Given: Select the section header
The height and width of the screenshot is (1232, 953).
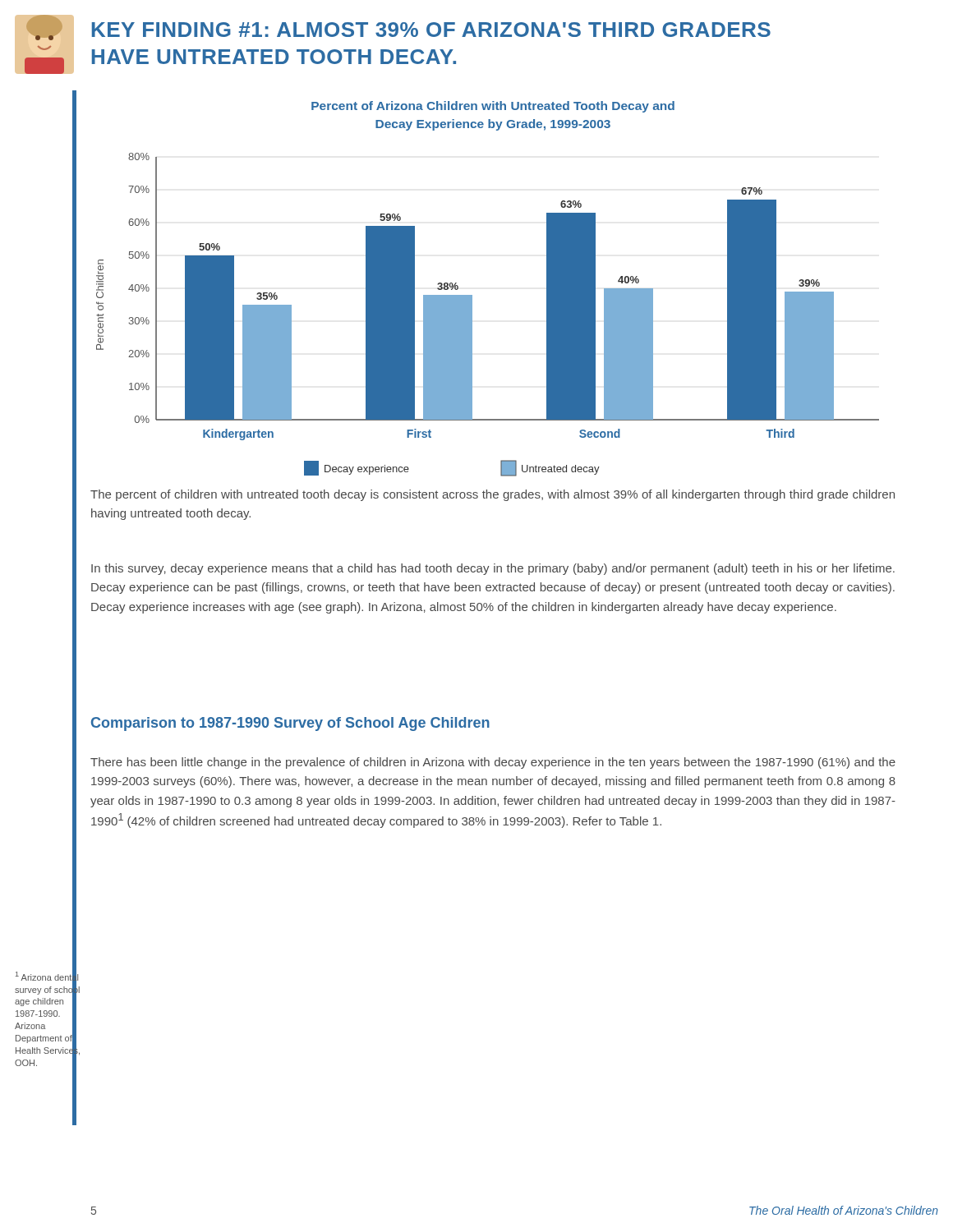Looking at the screenshot, I should 290,723.
